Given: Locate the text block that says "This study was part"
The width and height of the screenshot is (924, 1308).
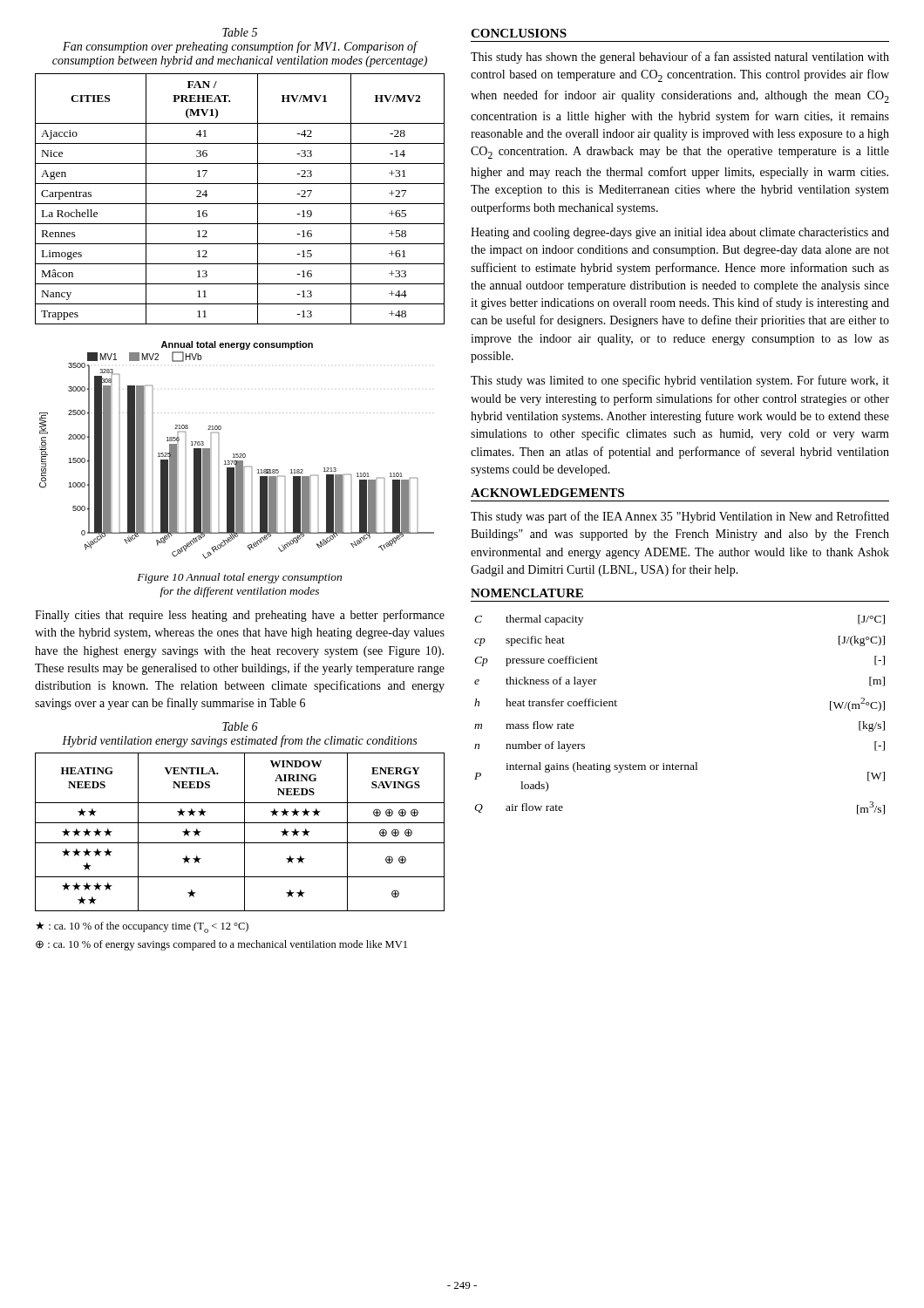Looking at the screenshot, I should 680,544.
